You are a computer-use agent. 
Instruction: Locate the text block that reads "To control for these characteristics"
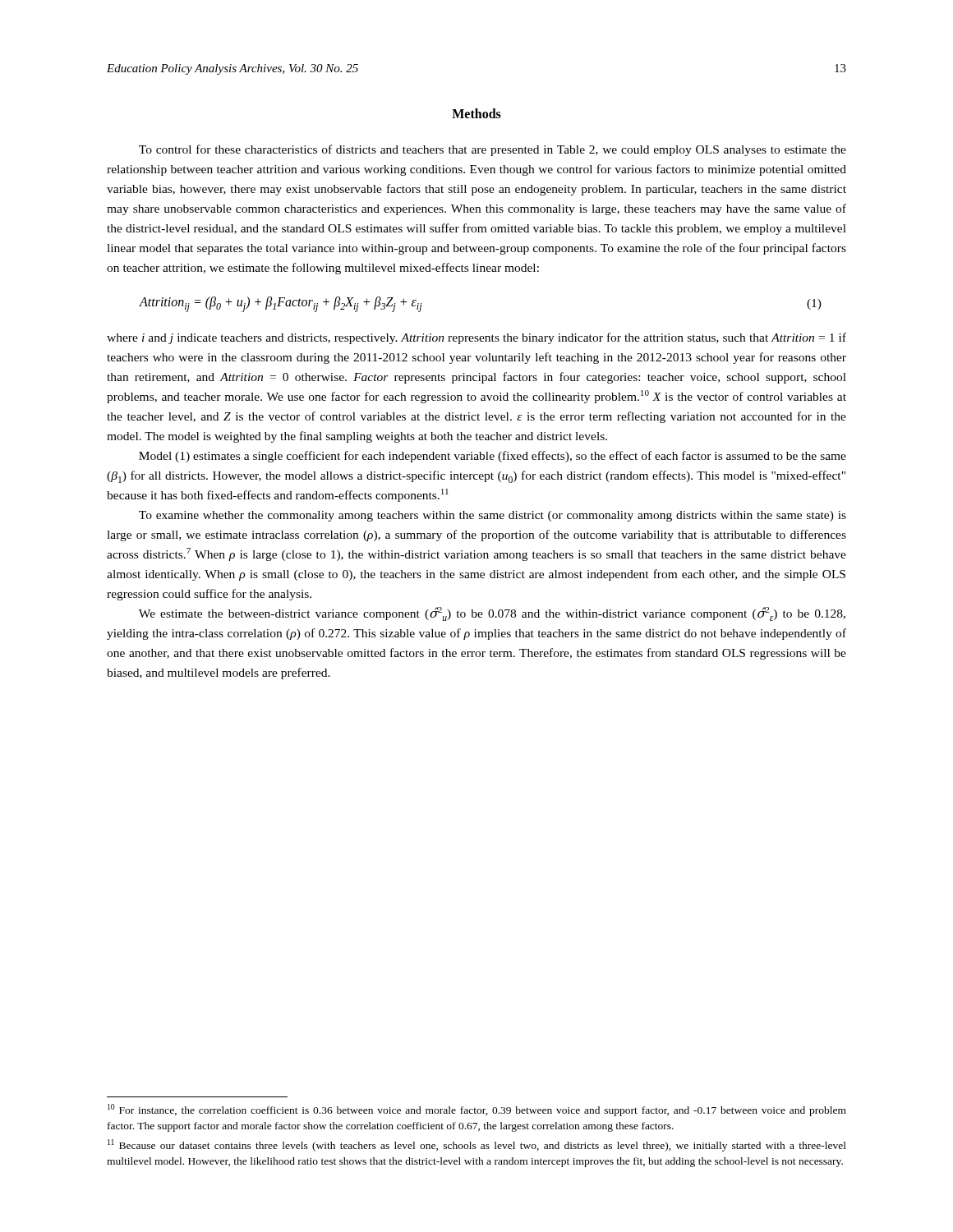tap(476, 208)
